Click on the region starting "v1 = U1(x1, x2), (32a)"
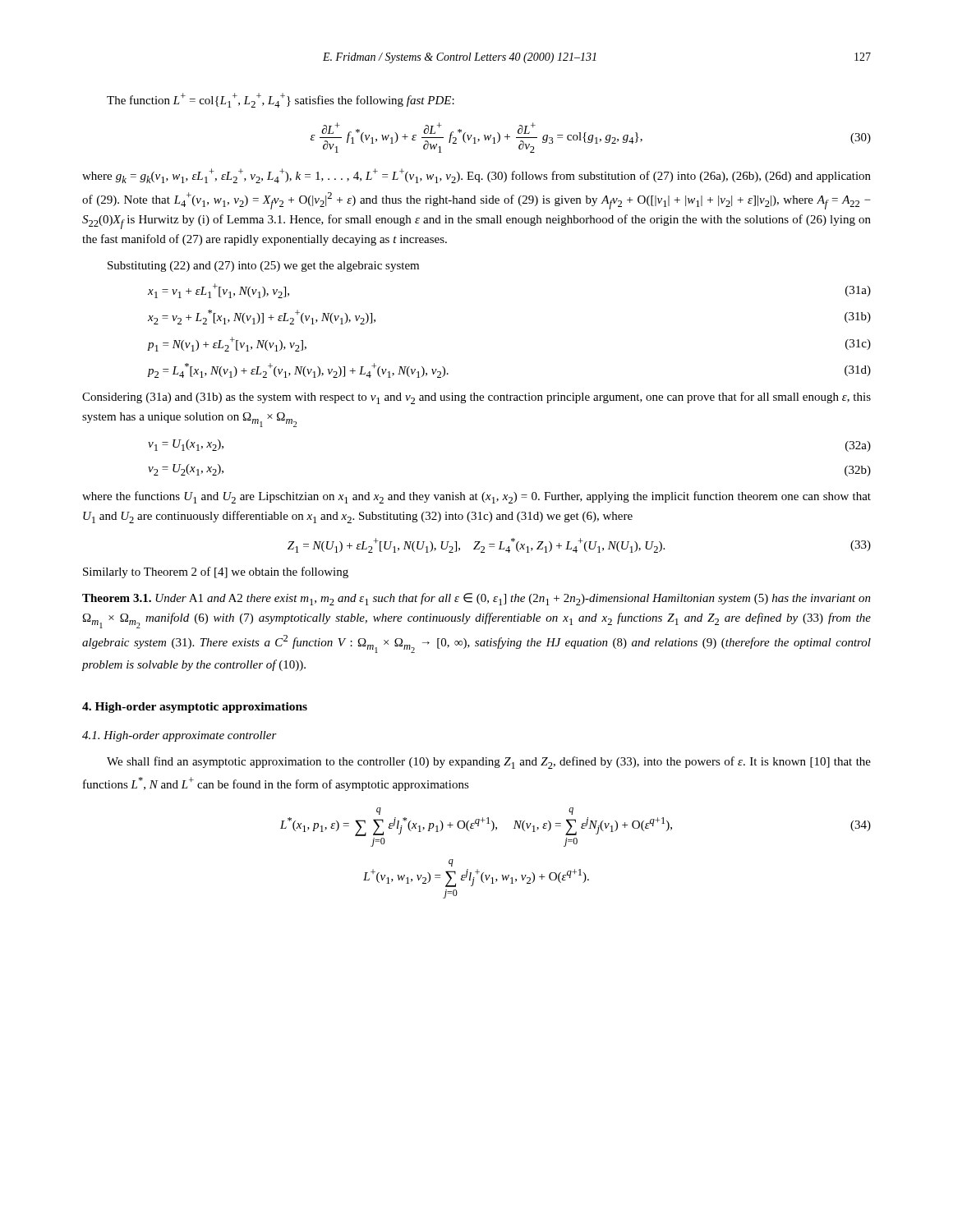953x1232 pixels. coord(191,446)
